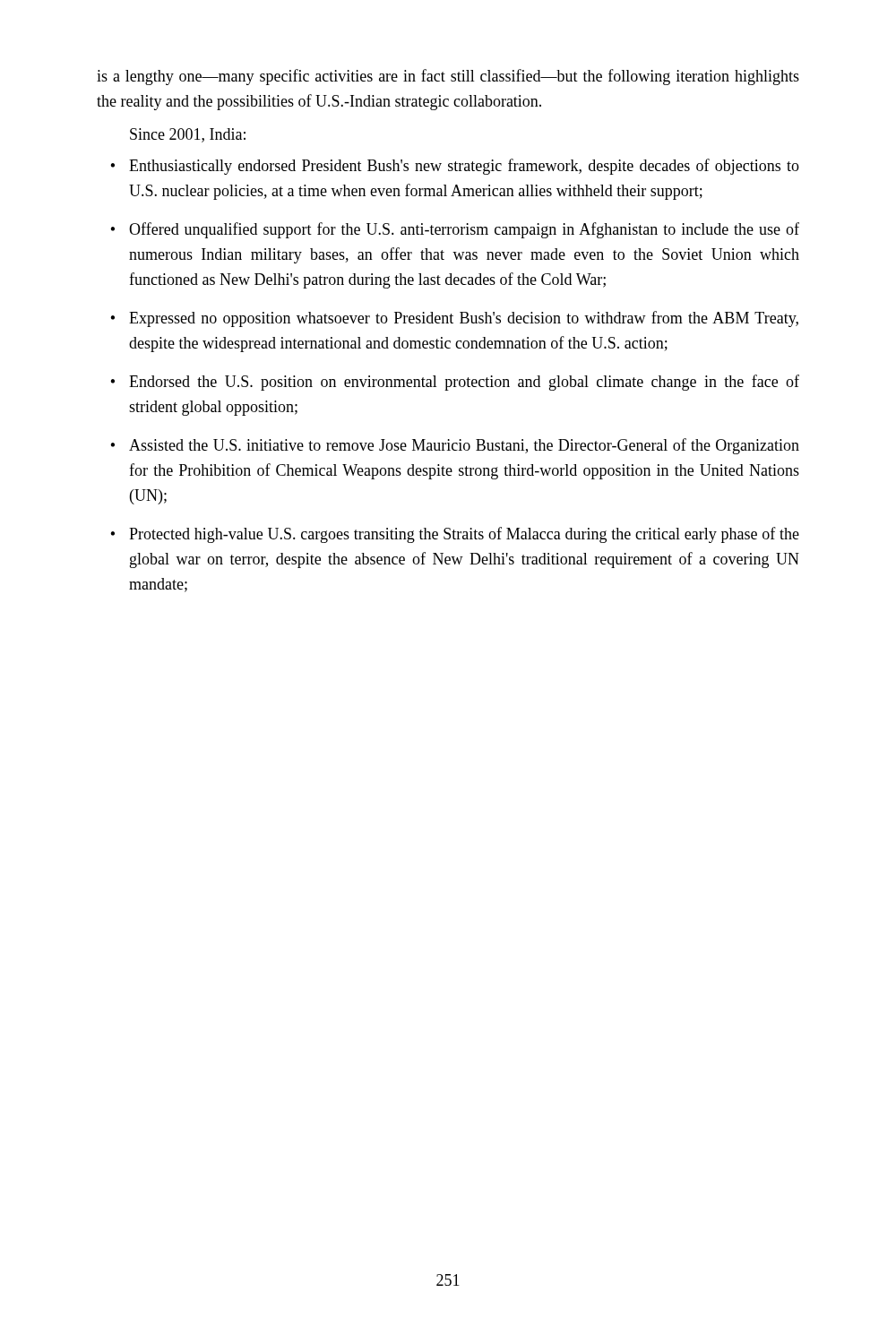Image resolution: width=896 pixels, height=1344 pixels.
Task: Locate the list item with the text "• Offered unqualified support for the U.S."
Action: coord(448,255)
